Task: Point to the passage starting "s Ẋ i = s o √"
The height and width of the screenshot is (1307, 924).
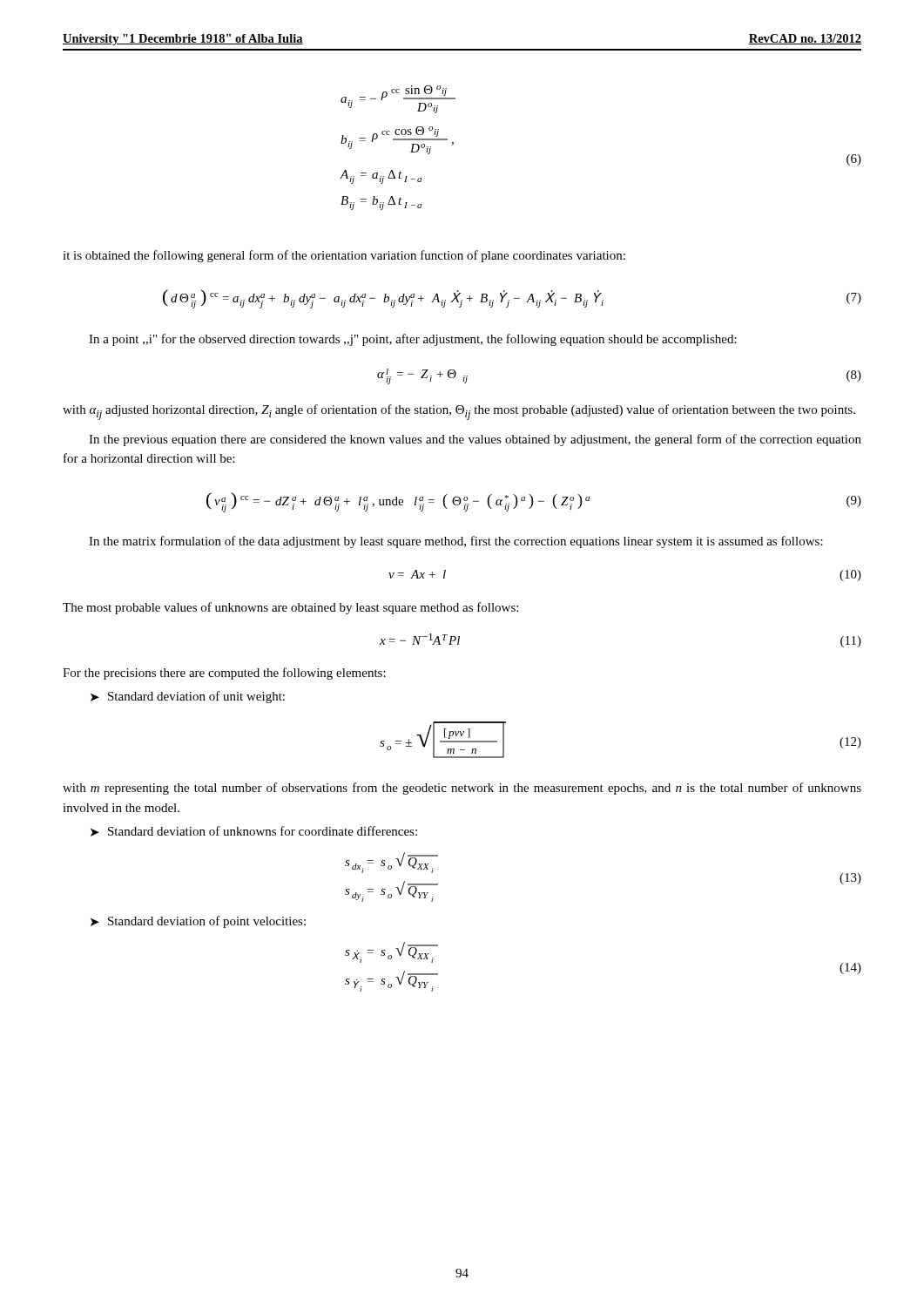Action: [390, 959]
